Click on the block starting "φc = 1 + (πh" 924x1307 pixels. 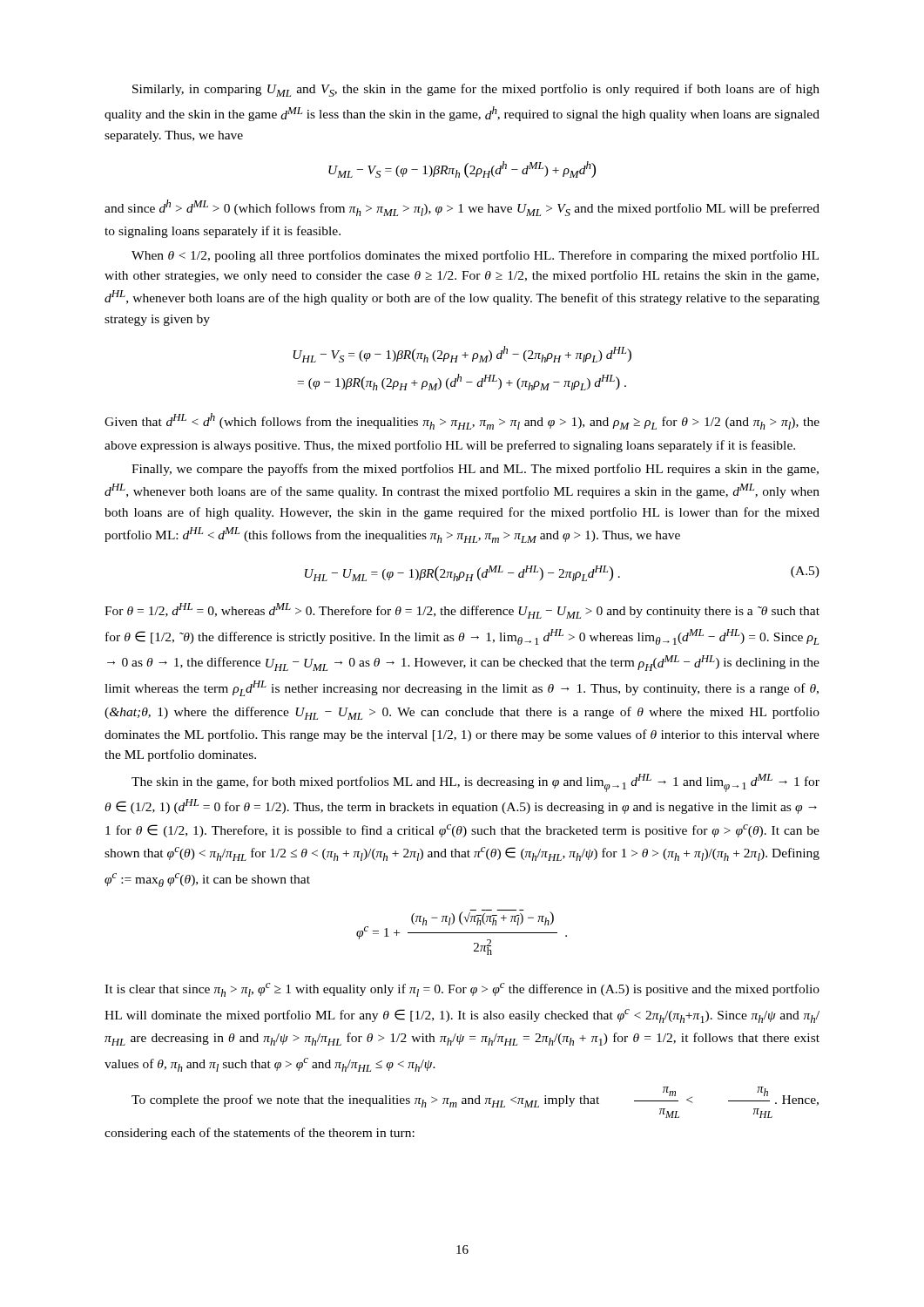point(462,934)
